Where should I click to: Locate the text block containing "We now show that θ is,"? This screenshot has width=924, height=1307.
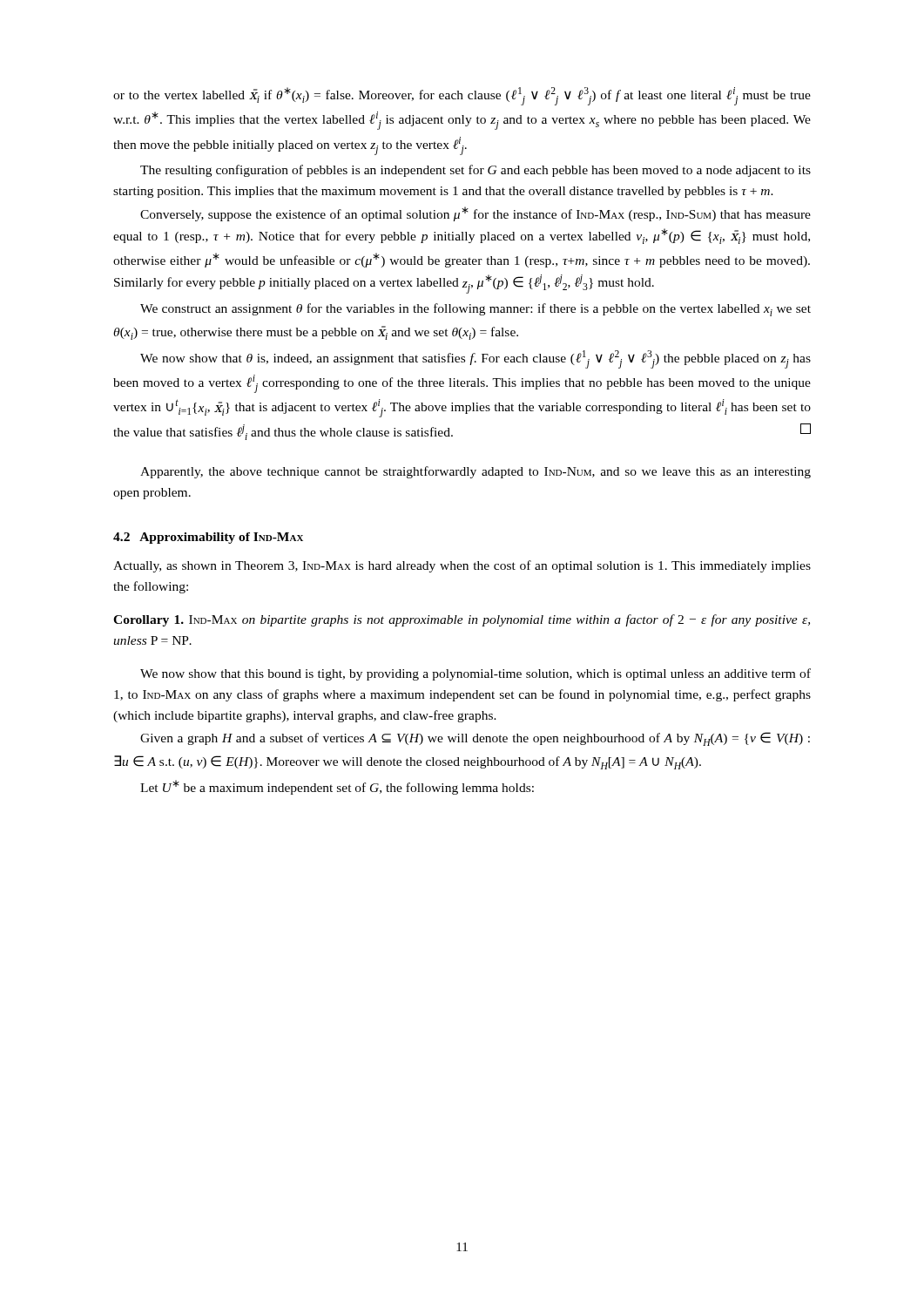462,396
